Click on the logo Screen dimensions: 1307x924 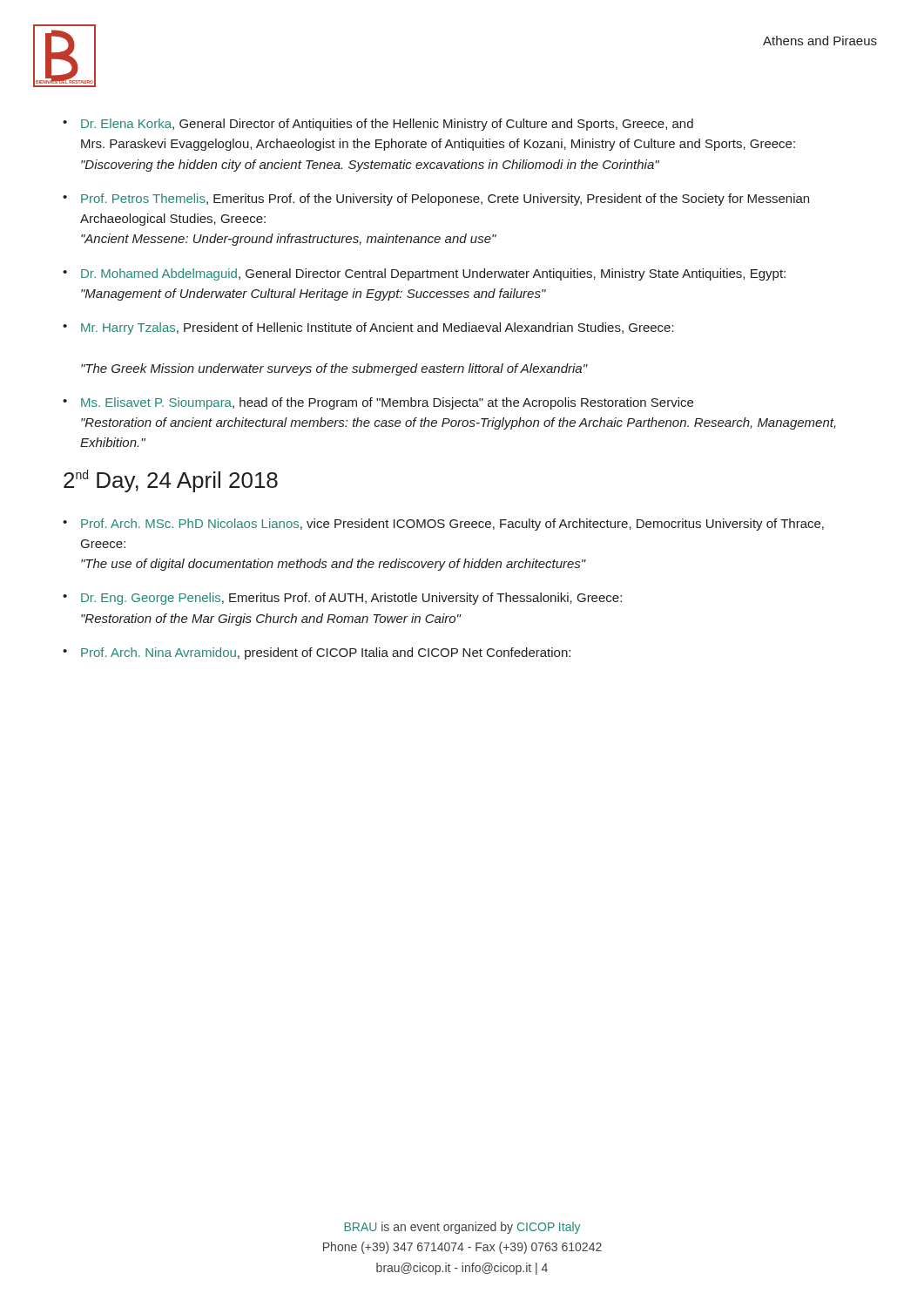click(64, 57)
